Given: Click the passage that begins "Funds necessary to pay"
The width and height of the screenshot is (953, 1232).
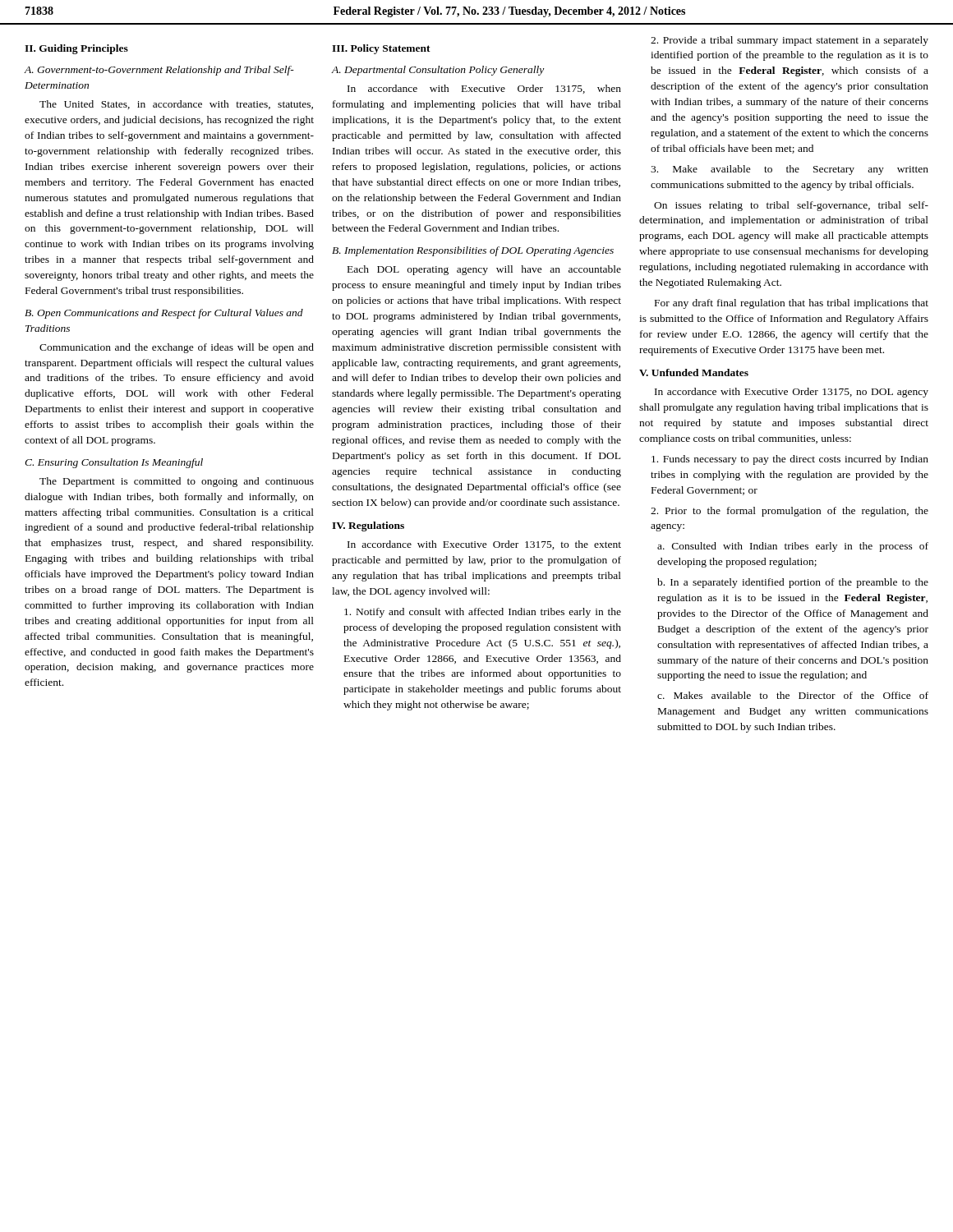Looking at the screenshot, I should click(790, 474).
